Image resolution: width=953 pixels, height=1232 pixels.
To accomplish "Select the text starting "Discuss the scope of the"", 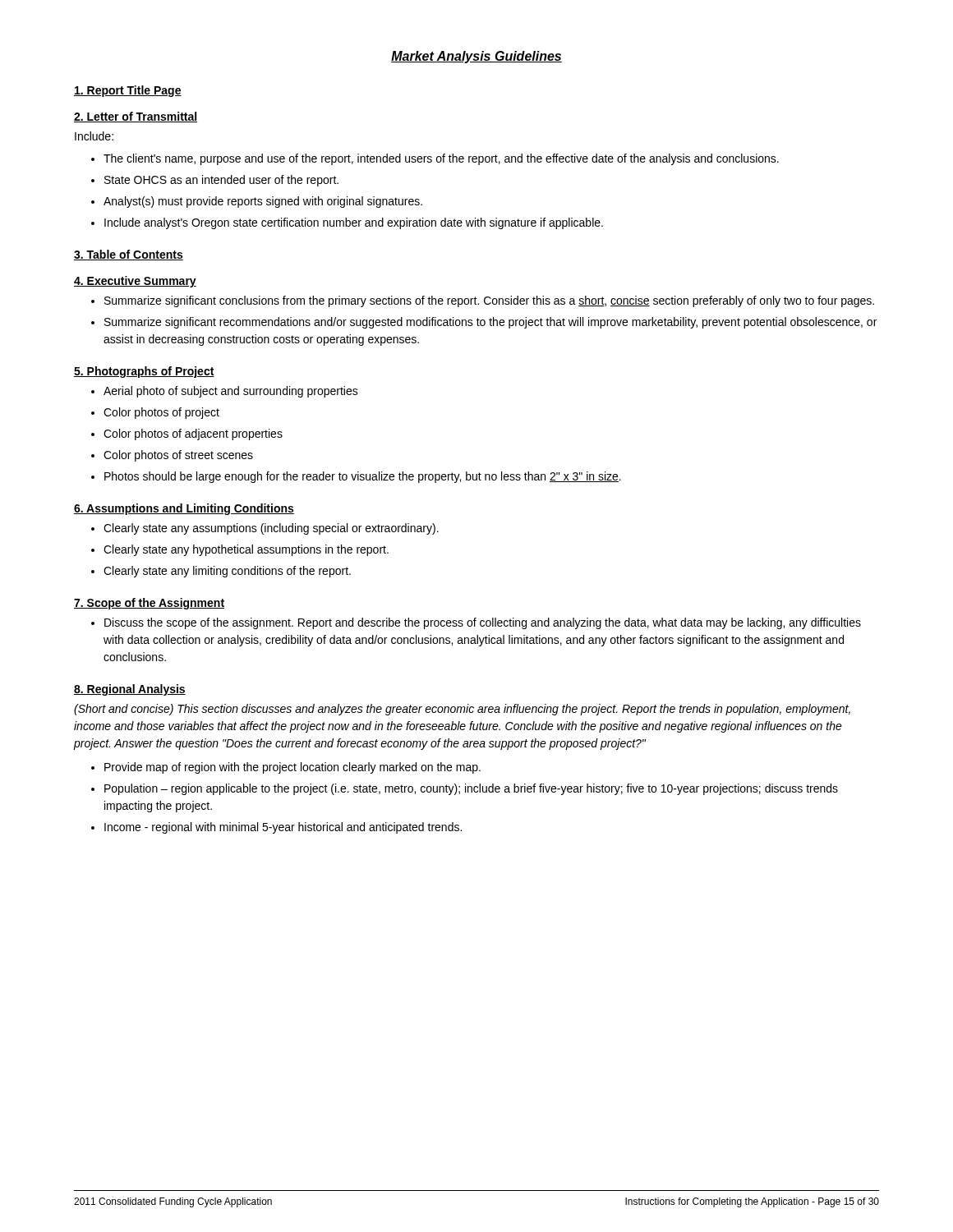I will click(x=482, y=640).
